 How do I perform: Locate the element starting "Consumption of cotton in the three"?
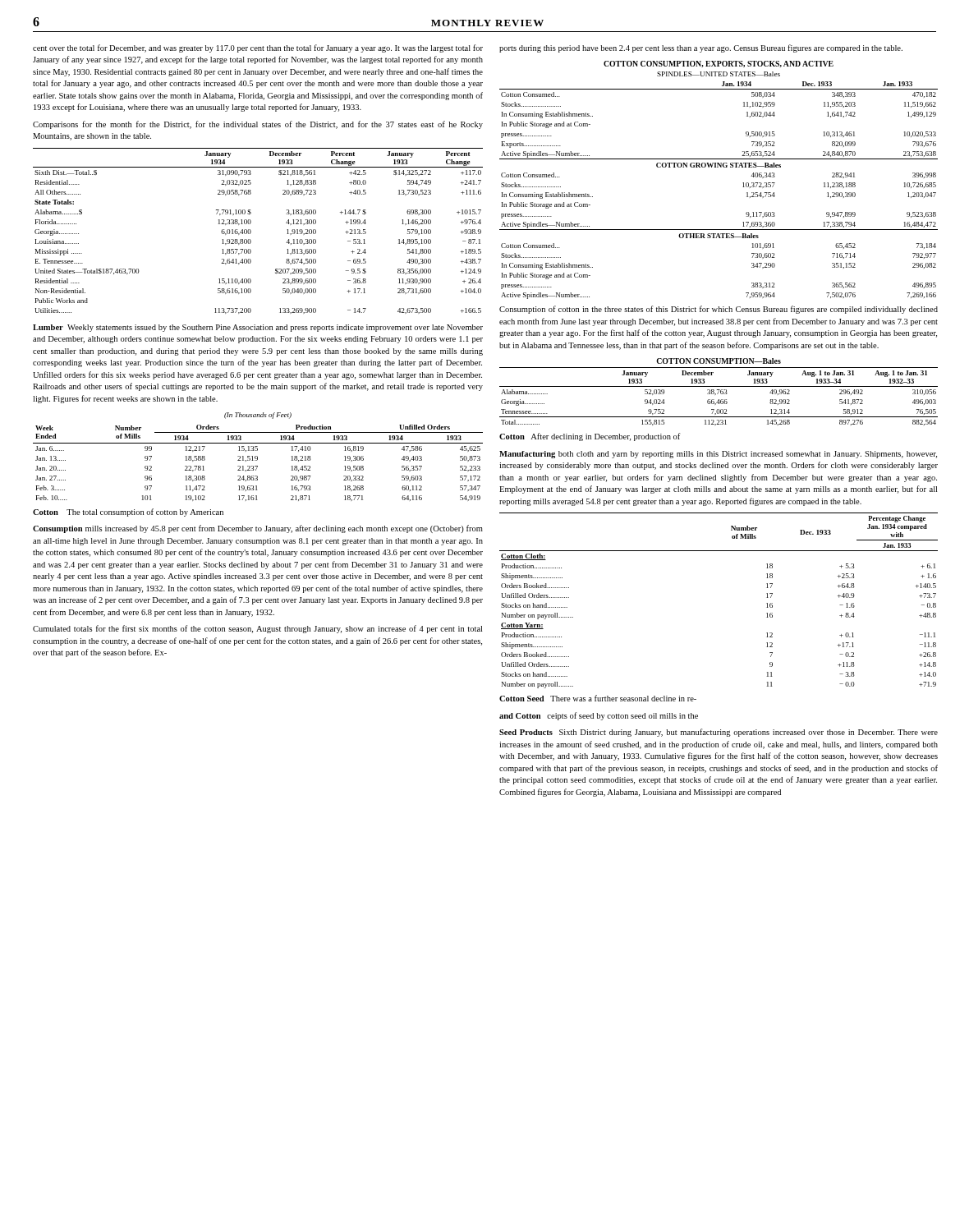(719, 328)
